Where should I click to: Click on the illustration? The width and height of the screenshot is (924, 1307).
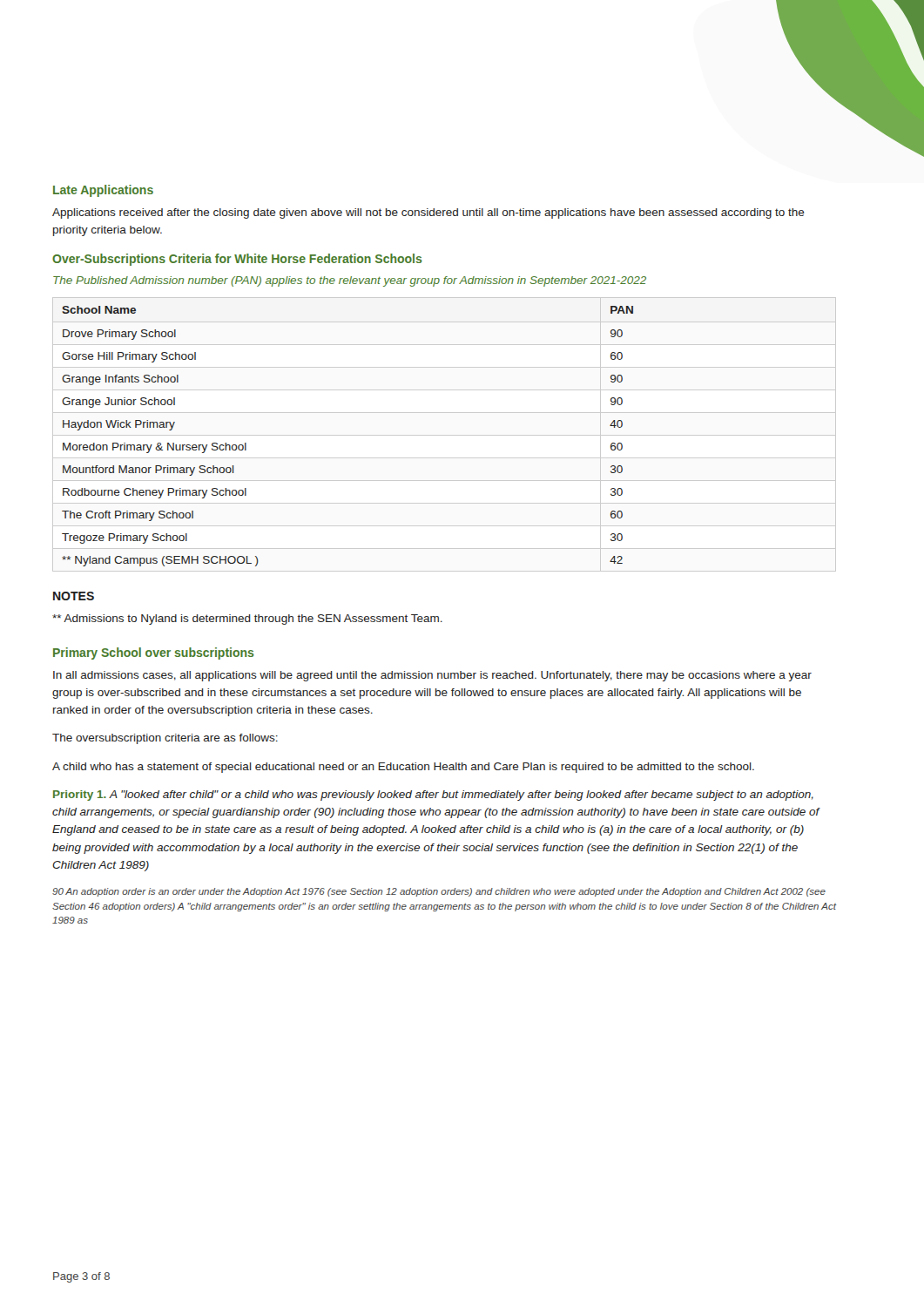pos(785,91)
